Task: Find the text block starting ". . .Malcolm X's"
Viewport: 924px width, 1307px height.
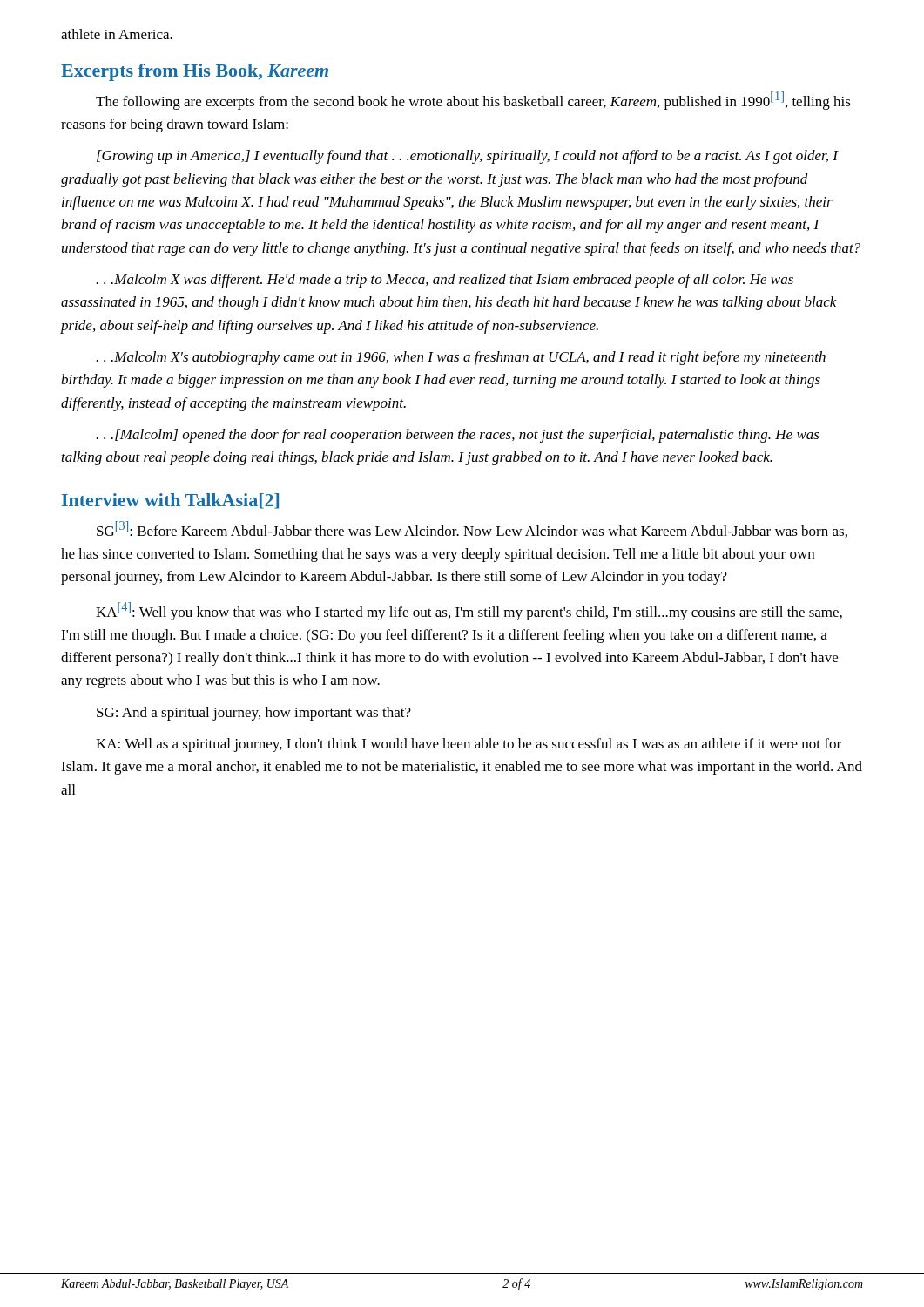Action: [462, 380]
